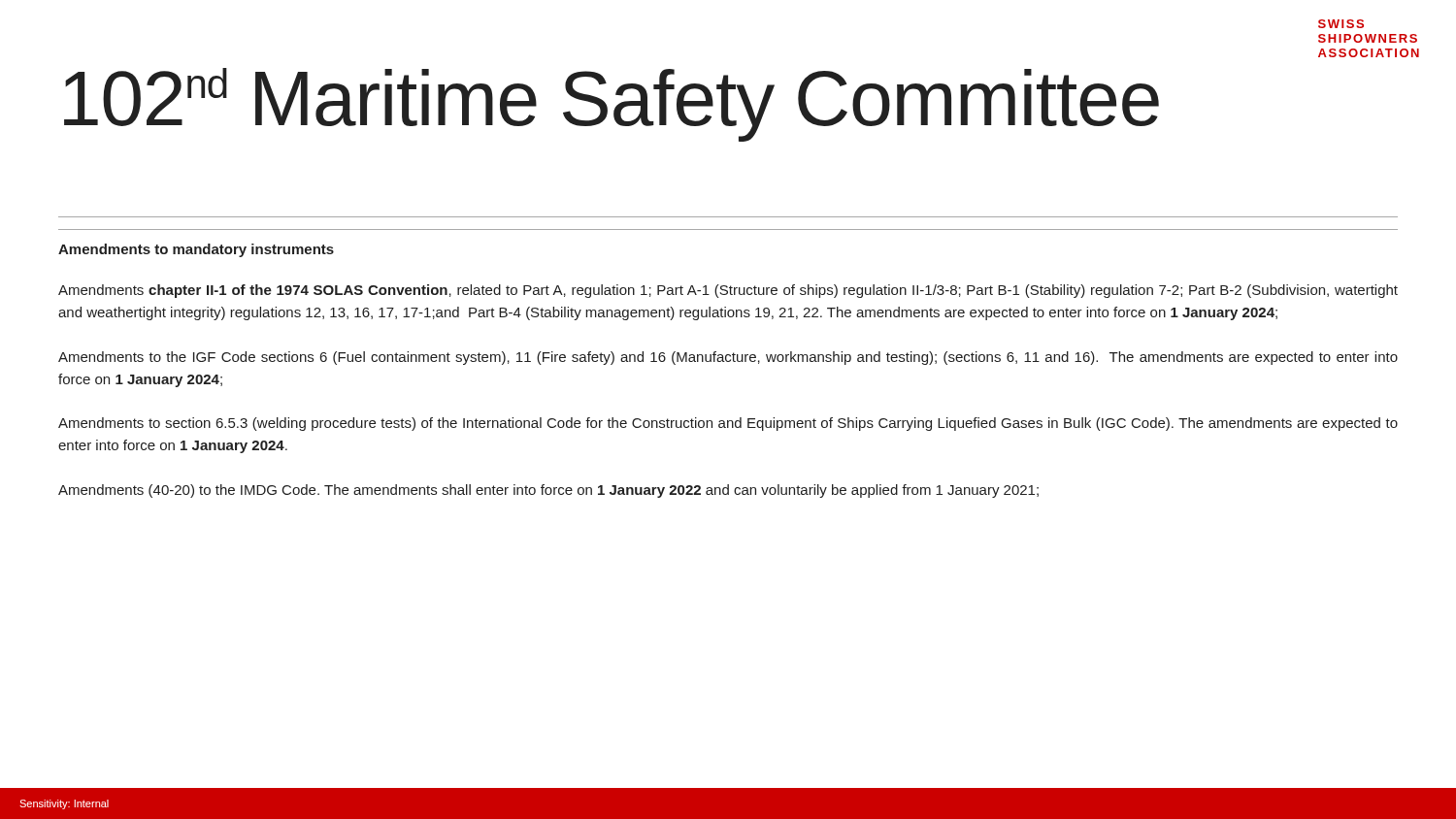1456x819 pixels.
Task: Click on the text block containing "Amendments to the IGF Code sections"
Action: click(x=728, y=367)
